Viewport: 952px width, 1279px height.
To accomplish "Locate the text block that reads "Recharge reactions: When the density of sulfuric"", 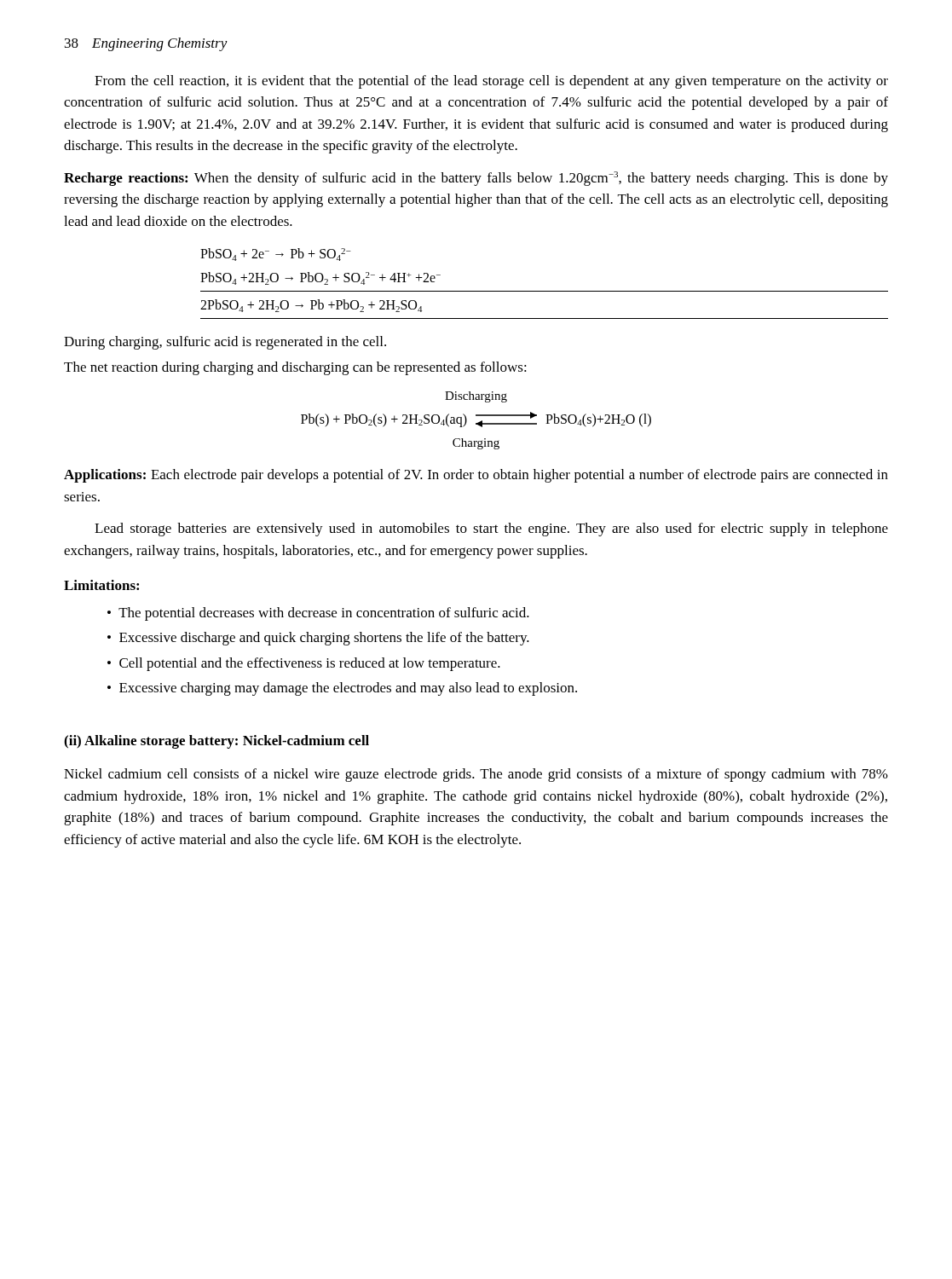I will (476, 199).
